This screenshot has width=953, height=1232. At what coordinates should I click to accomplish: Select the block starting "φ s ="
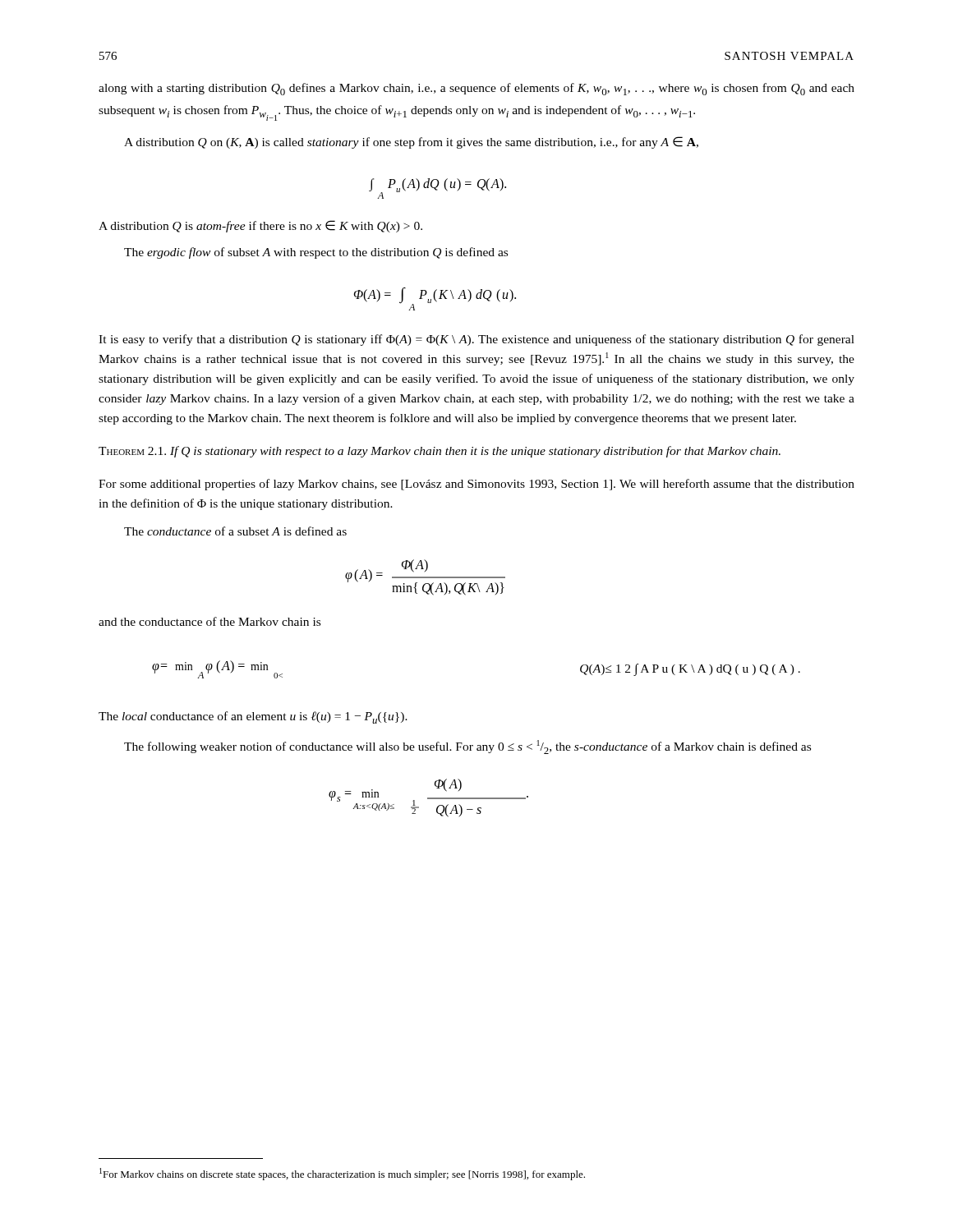(476, 798)
